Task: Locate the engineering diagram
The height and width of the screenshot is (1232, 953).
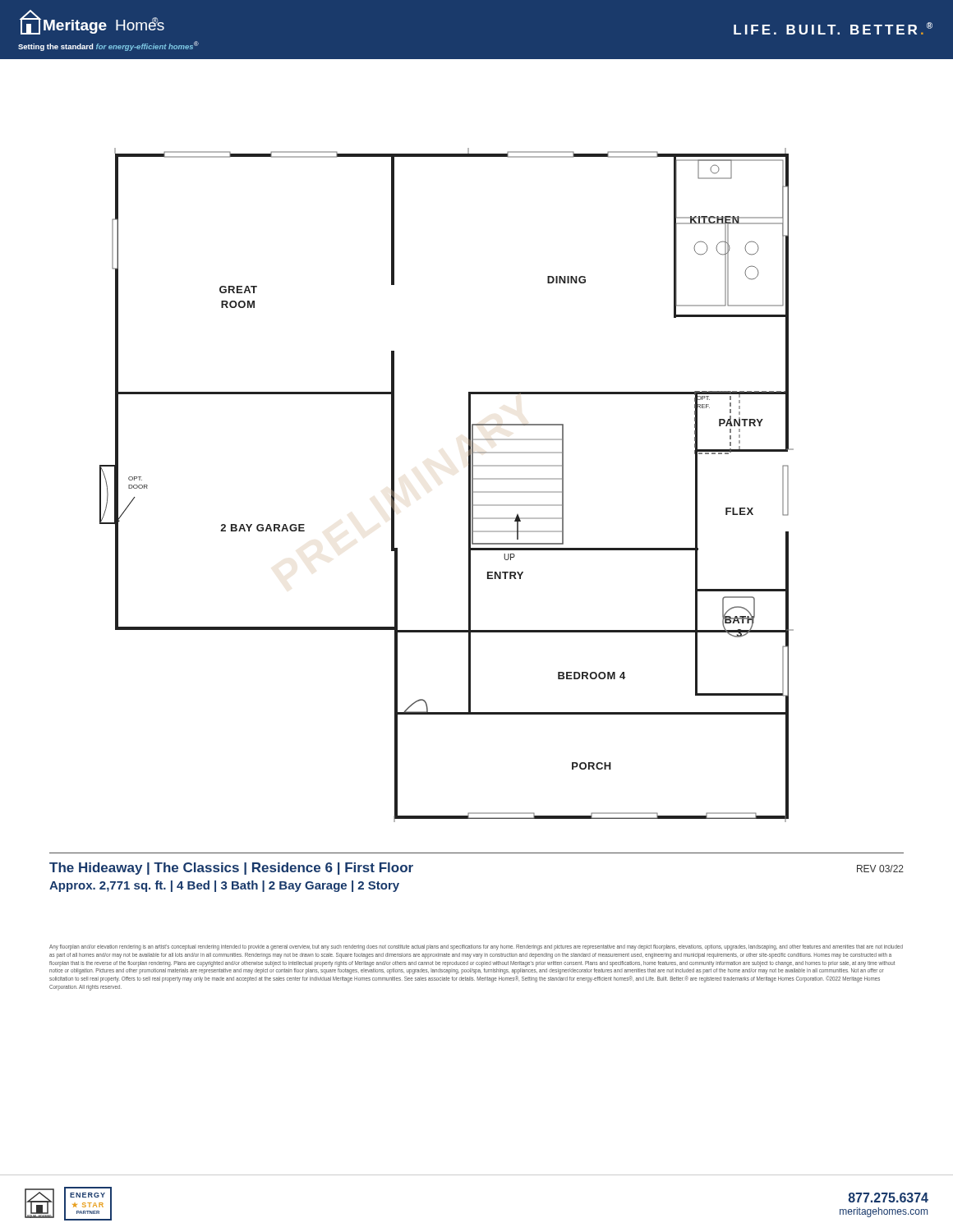Action: [x=476, y=449]
